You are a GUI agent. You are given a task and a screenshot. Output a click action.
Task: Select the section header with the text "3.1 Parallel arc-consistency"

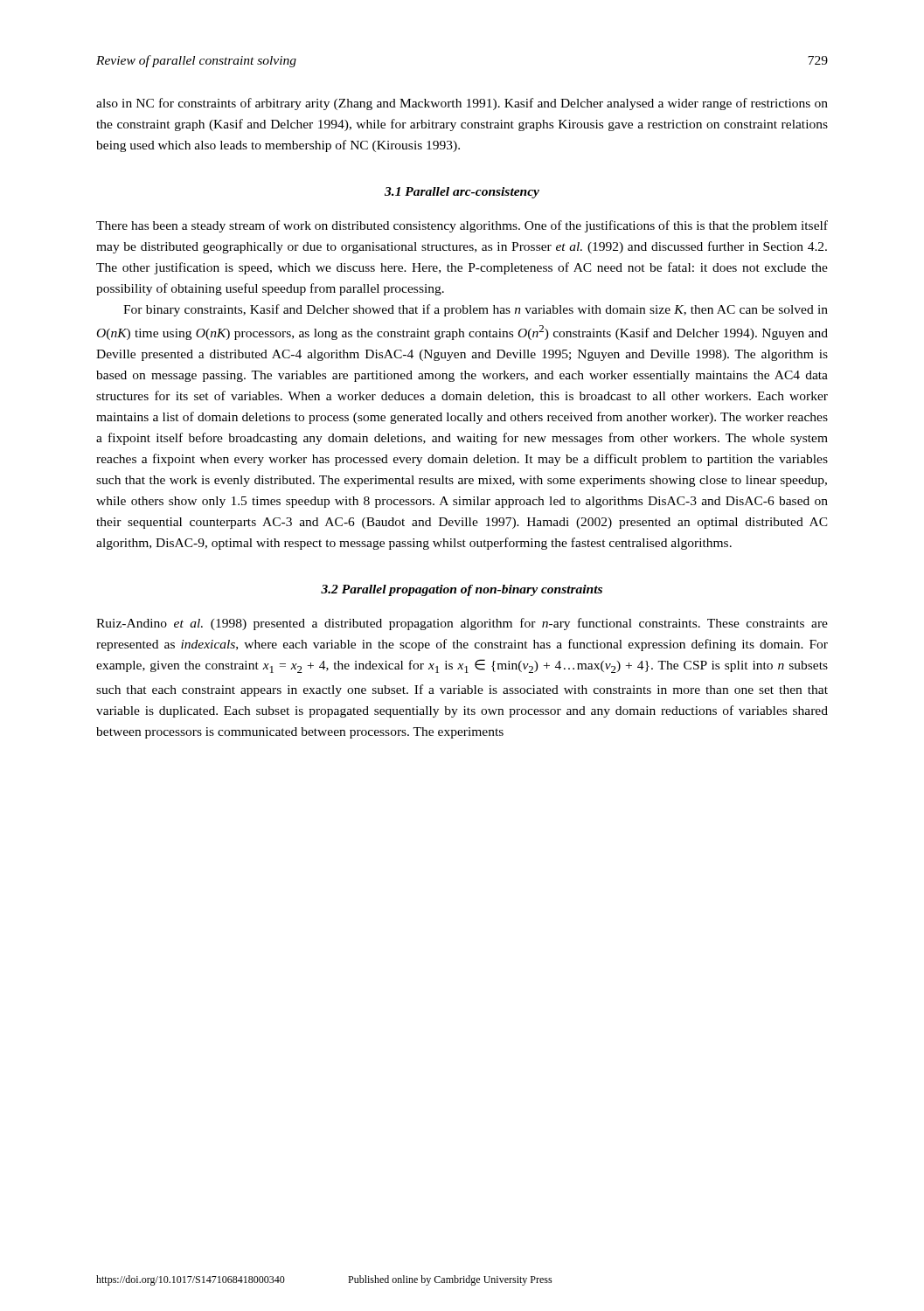462,191
